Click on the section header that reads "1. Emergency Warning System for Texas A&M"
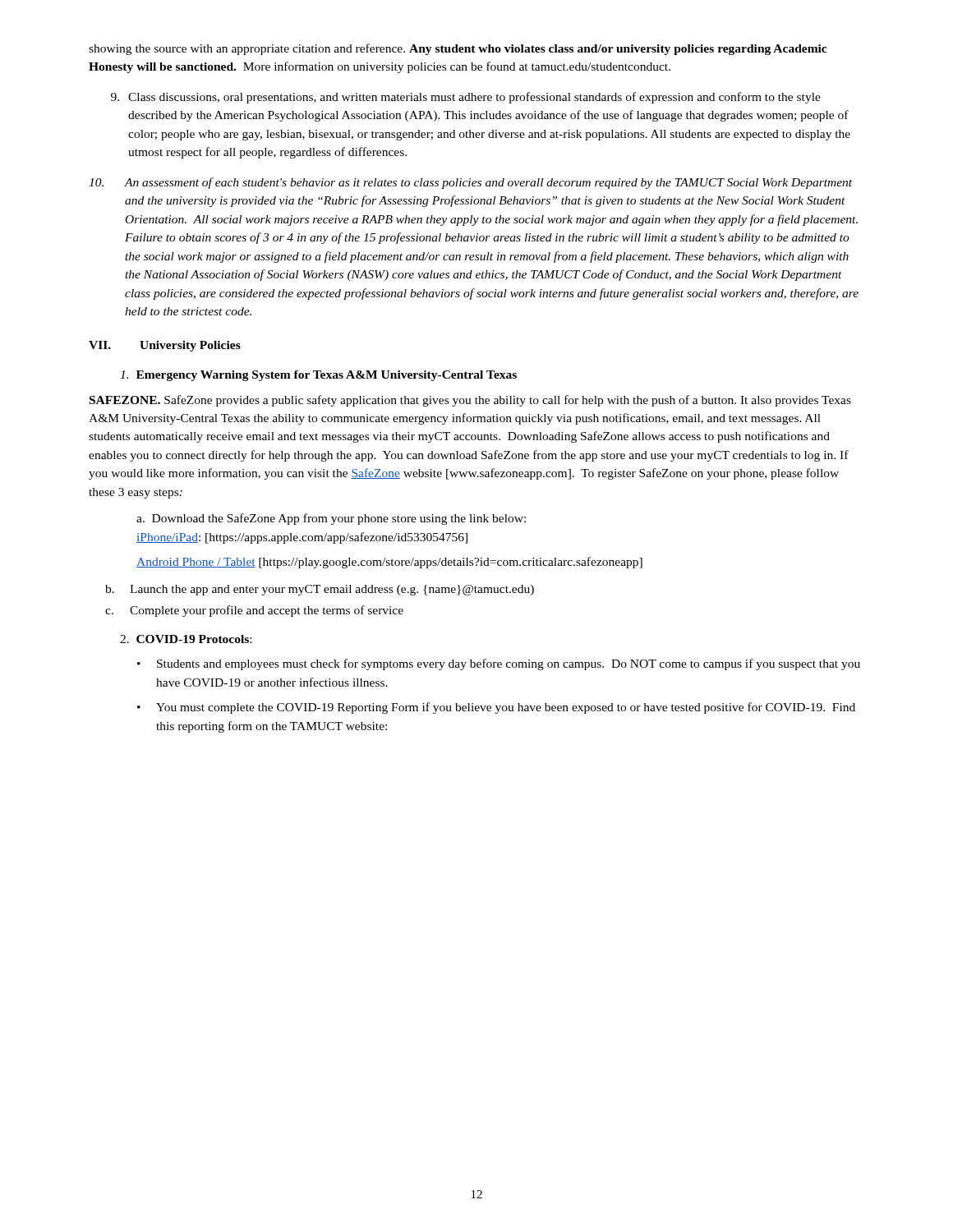 [x=319, y=374]
